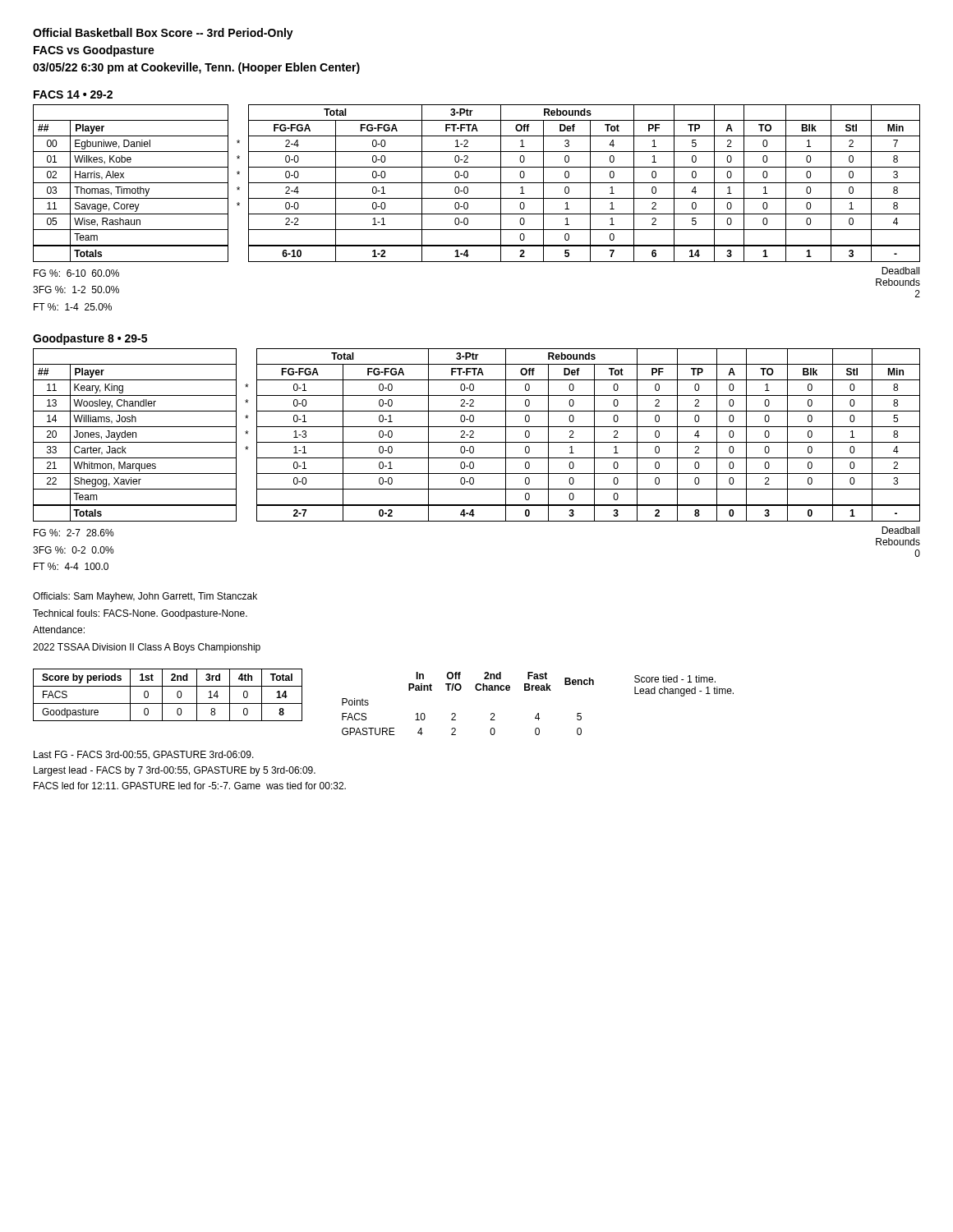Locate the text block that says "FG %: 6-10 60.0% 3FG %:"
The height and width of the screenshot is (1232, 953).
pos(76,290)
